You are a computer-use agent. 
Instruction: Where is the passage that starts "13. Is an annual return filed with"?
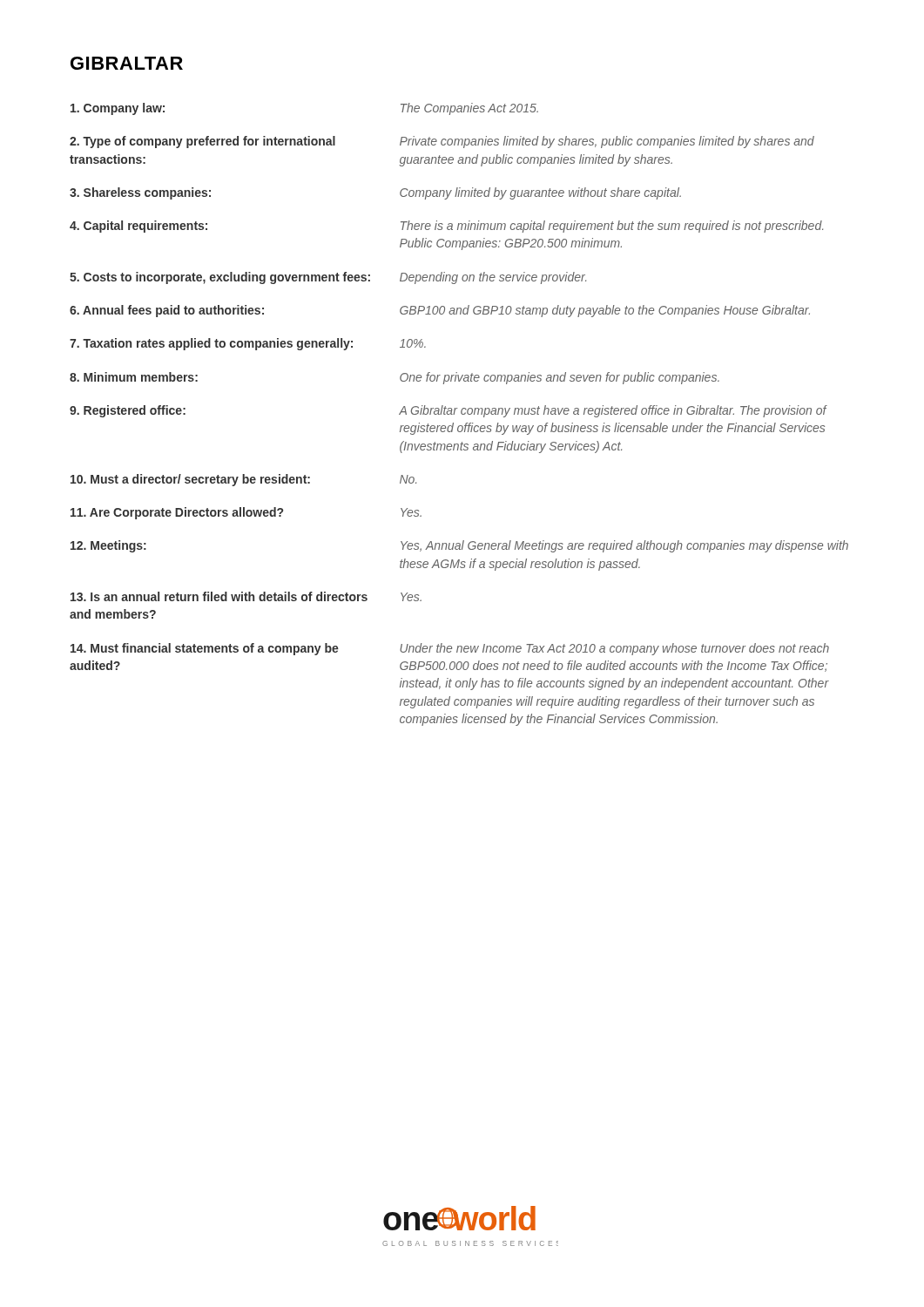pos(246,596)
